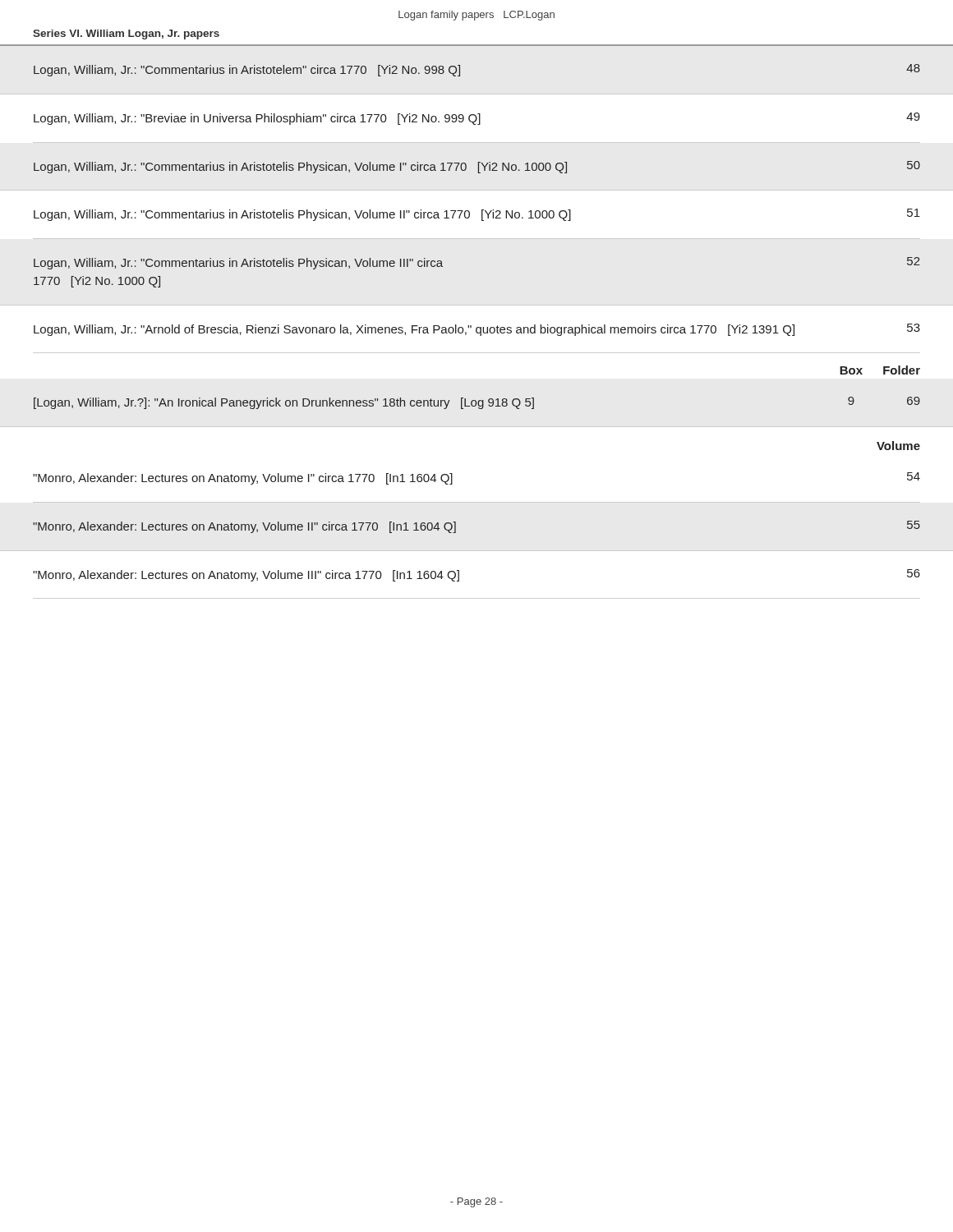Click the passage that begins "Logan, William, Jr.: "Arnold"
This screenshot has width=953, height=1232.
pyautogui.click(x=476, y=329)
